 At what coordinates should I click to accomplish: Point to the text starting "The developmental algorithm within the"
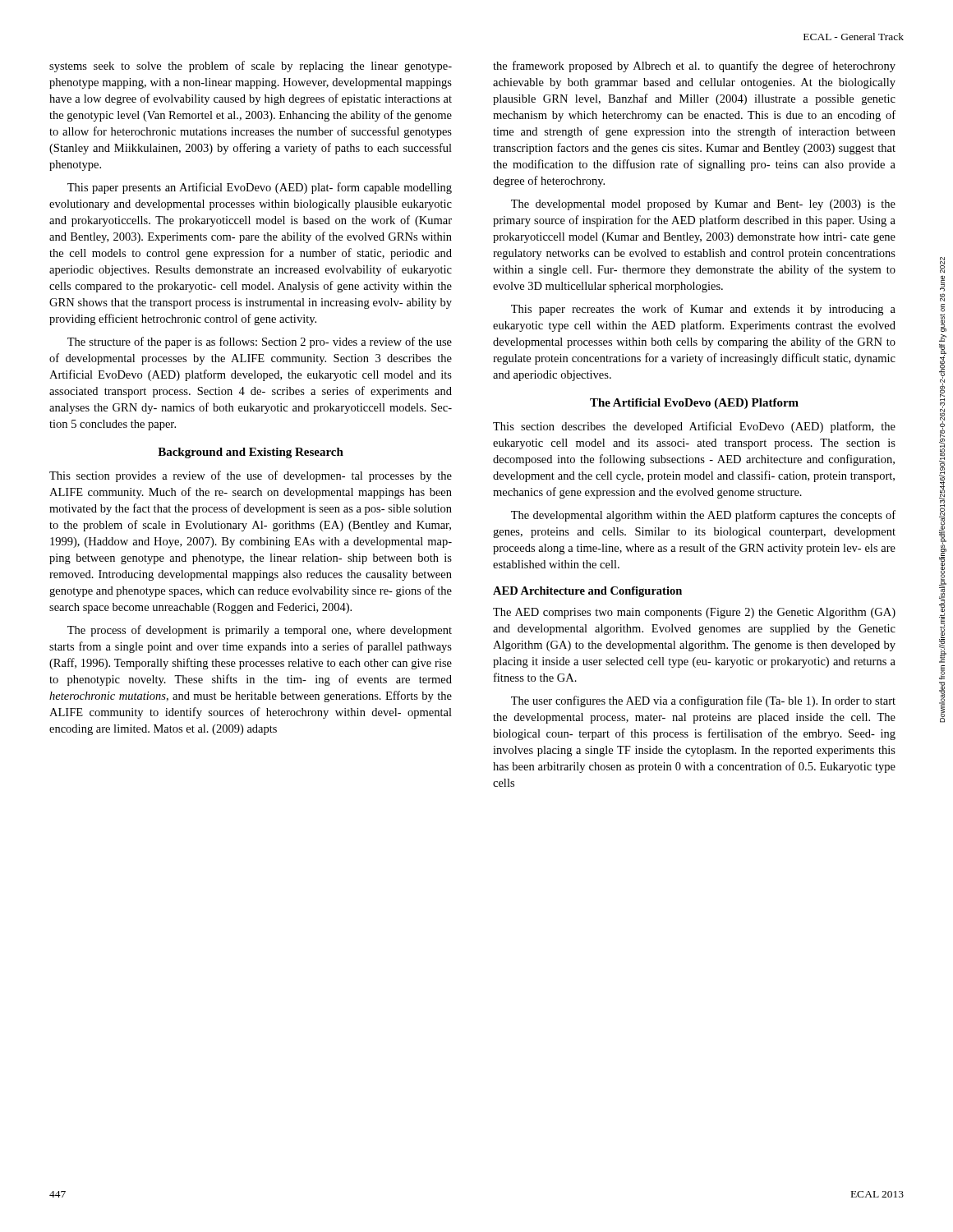pyautogui.click(x=694, y=539)
